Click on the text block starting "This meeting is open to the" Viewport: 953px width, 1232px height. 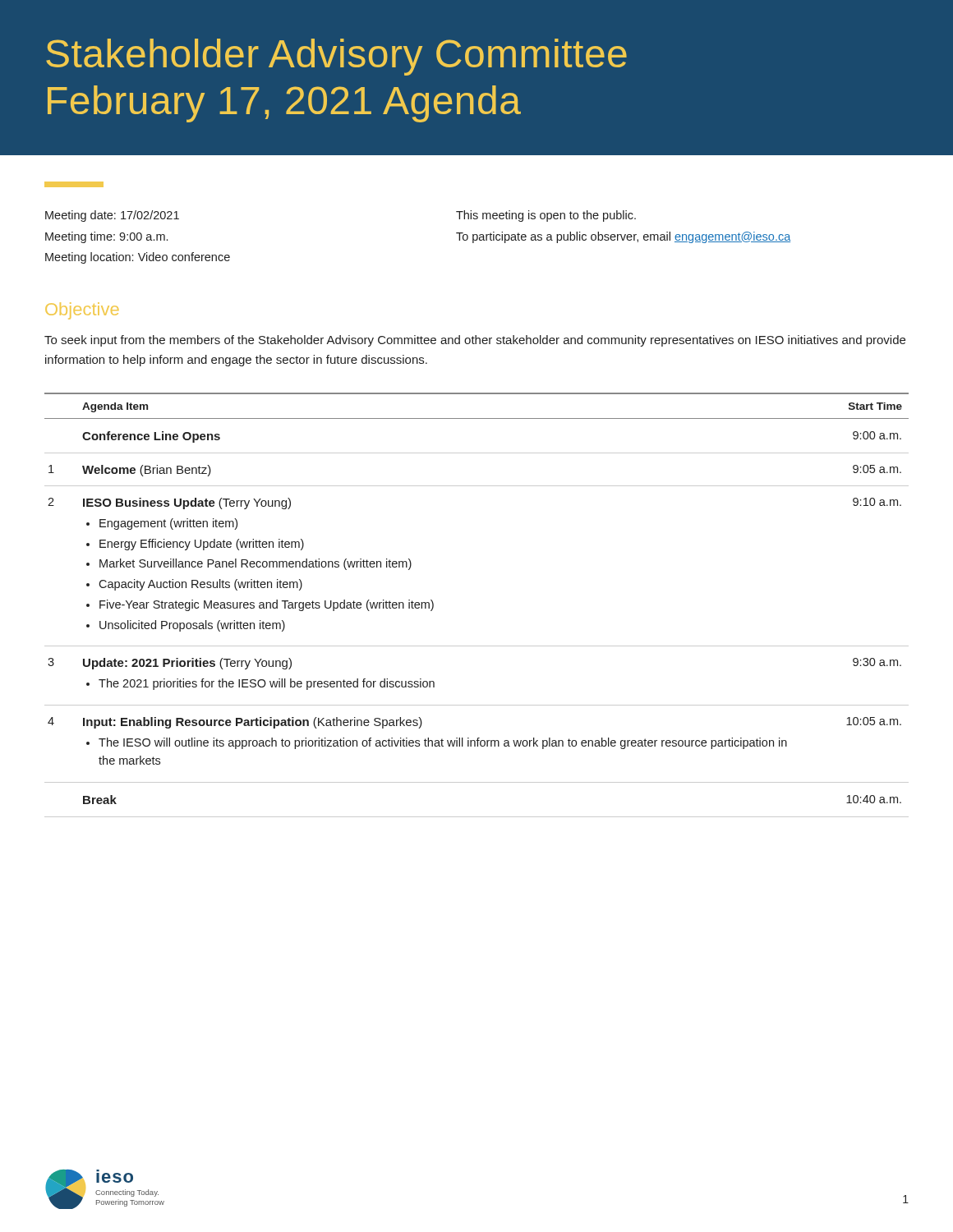(623, 226)
